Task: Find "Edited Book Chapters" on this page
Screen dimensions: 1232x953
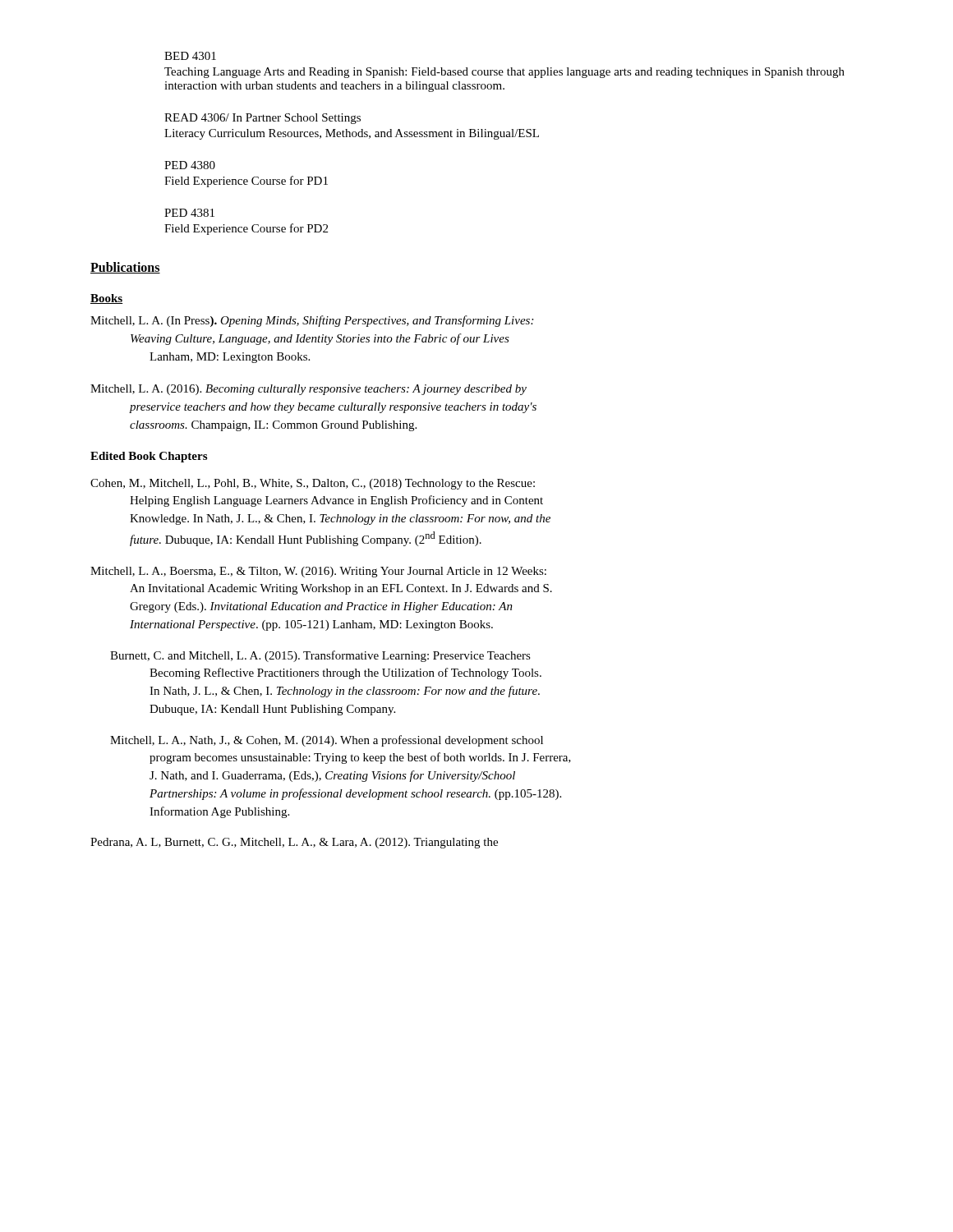Action: pyautogui.click(x=149, y=455)
